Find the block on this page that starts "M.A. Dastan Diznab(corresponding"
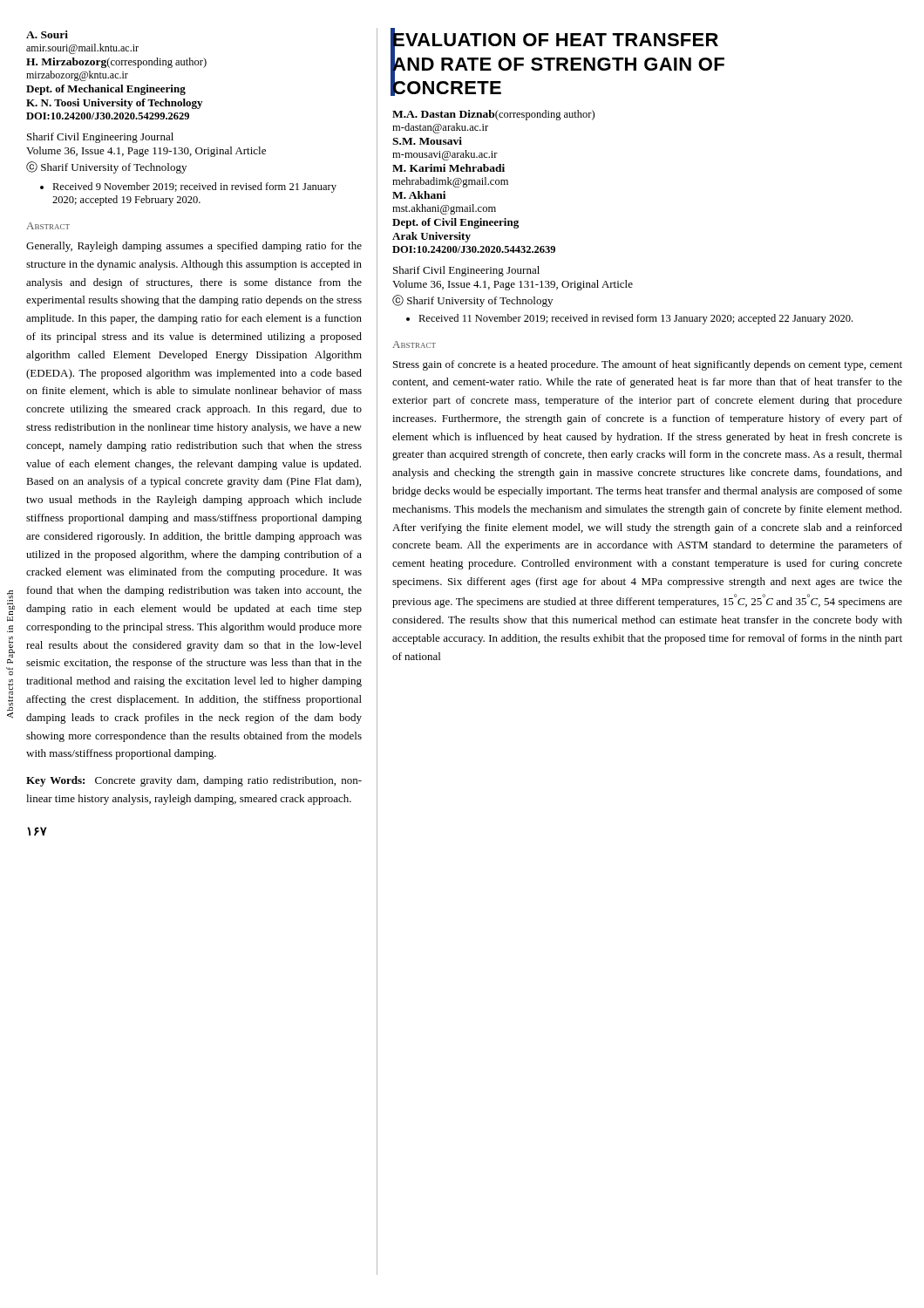This screenshot has height=1308, width=924. [x=493, y=115]
